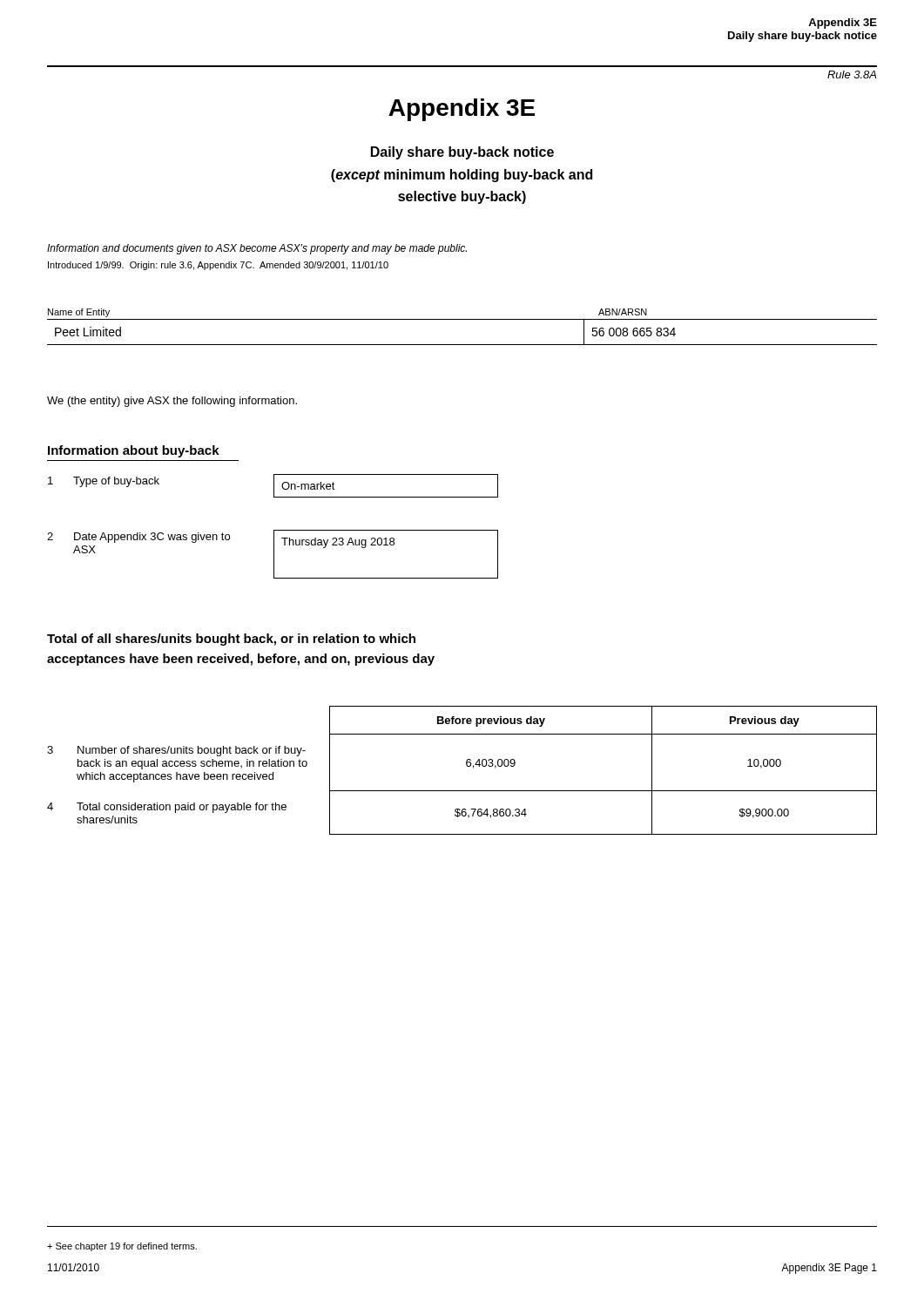Locate the text block with the text "We (the entity) give ASX"
924x1307 pixels.
point(172,400)
